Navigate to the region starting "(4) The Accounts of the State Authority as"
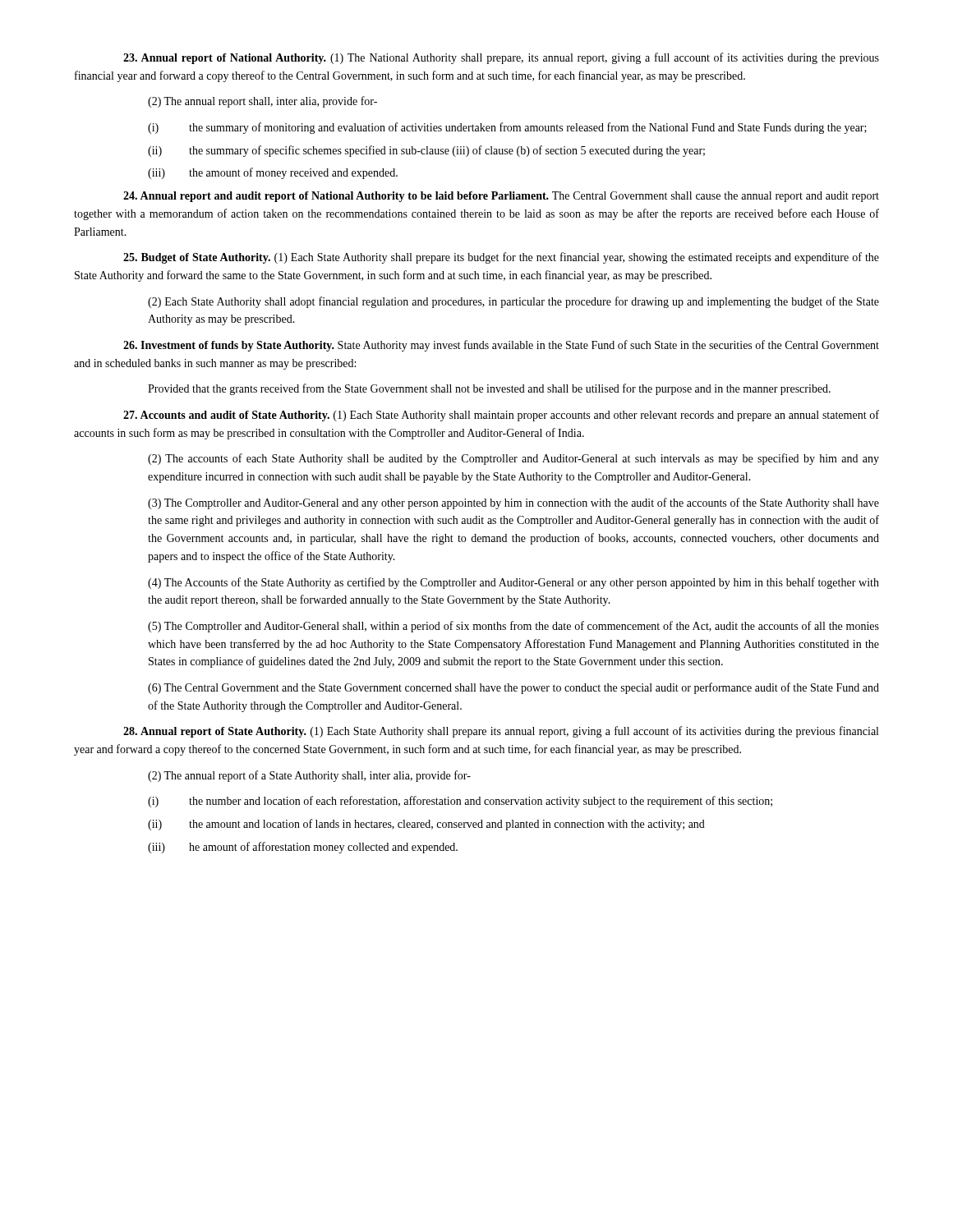The width and height of the screenshot is (953, 1232). point(513,591)
